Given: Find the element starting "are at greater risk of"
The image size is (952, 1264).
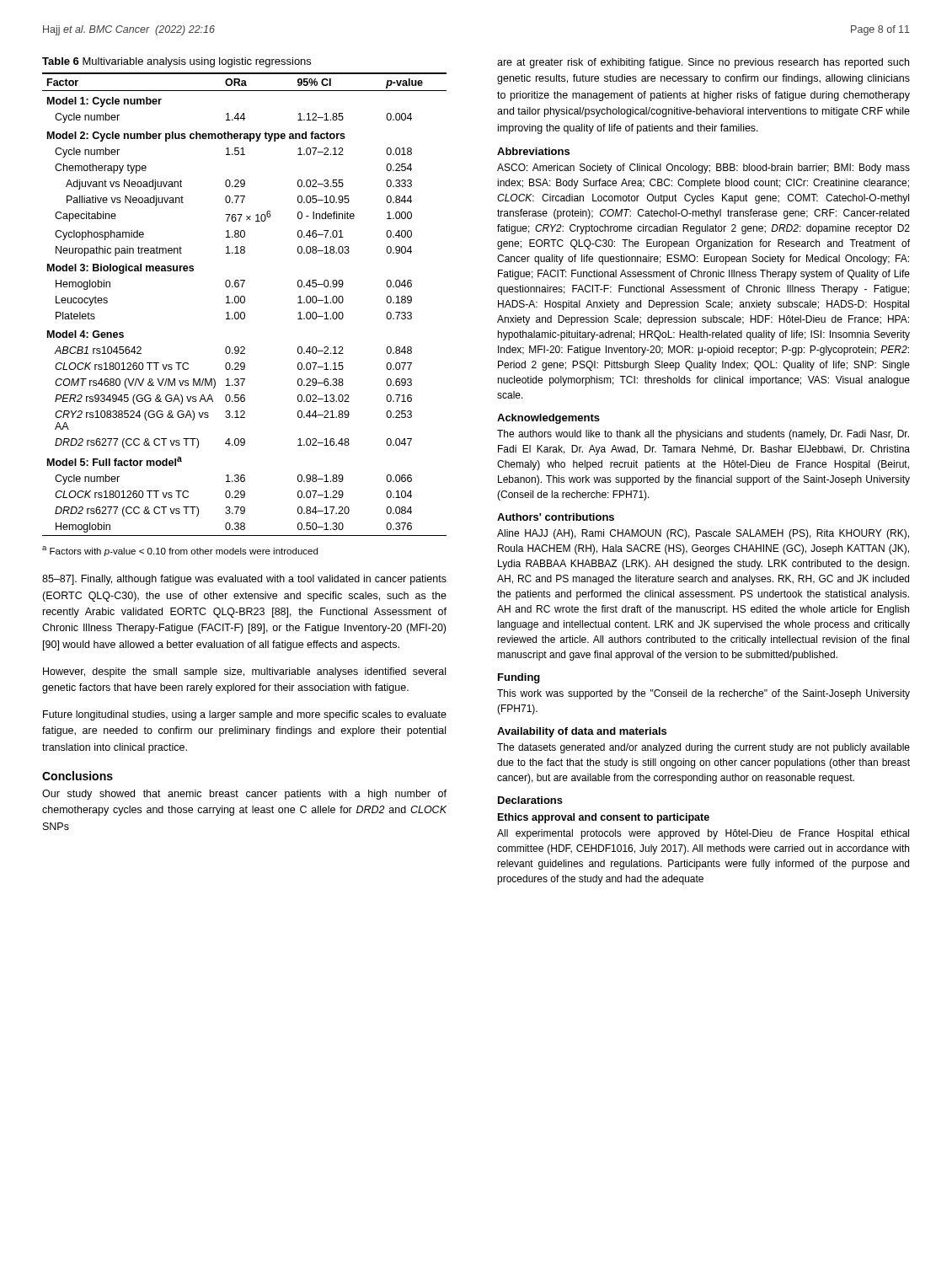Looking at the screenshot, I should [x=703, y=95].
